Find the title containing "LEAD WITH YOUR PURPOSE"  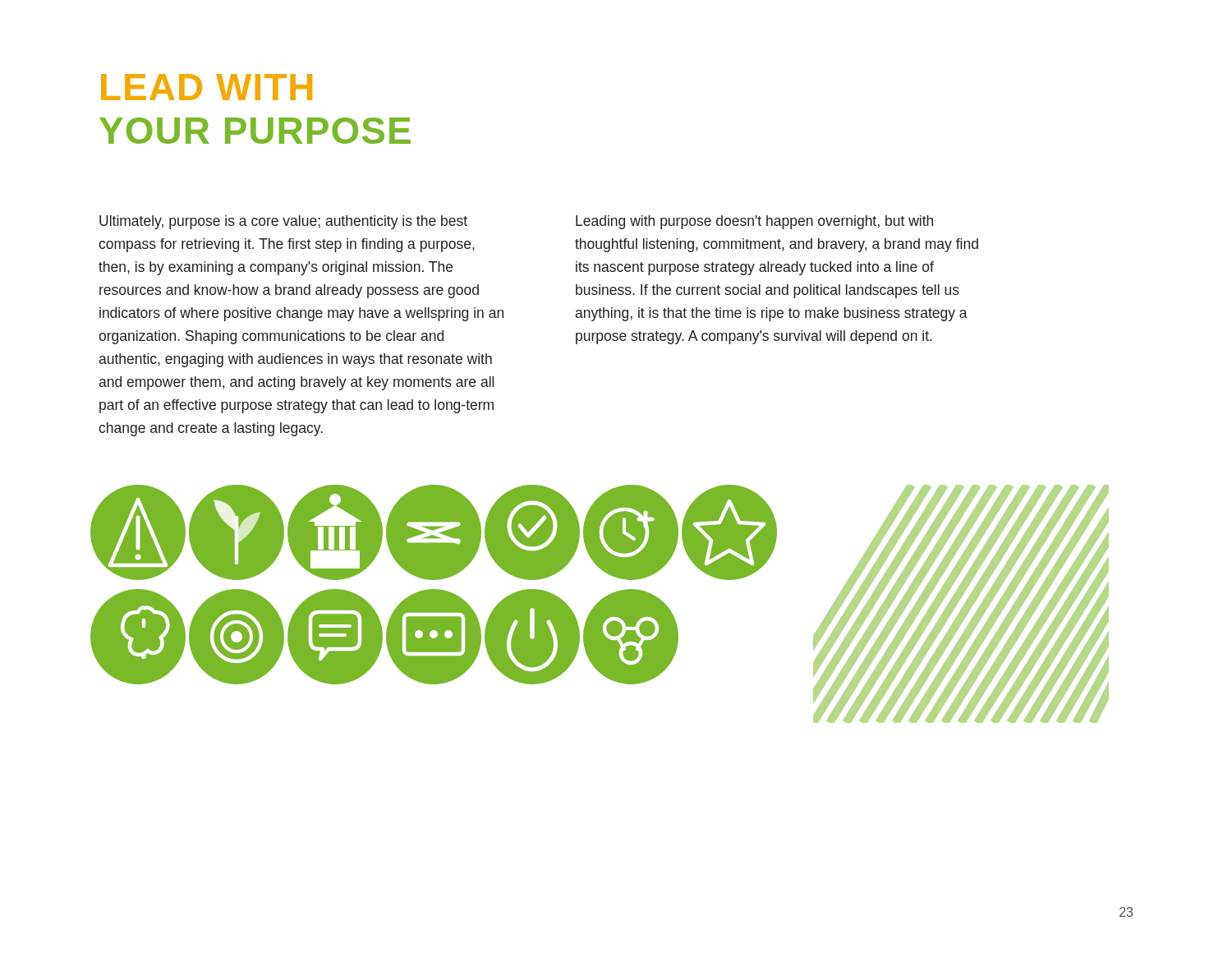pos(256,109)
